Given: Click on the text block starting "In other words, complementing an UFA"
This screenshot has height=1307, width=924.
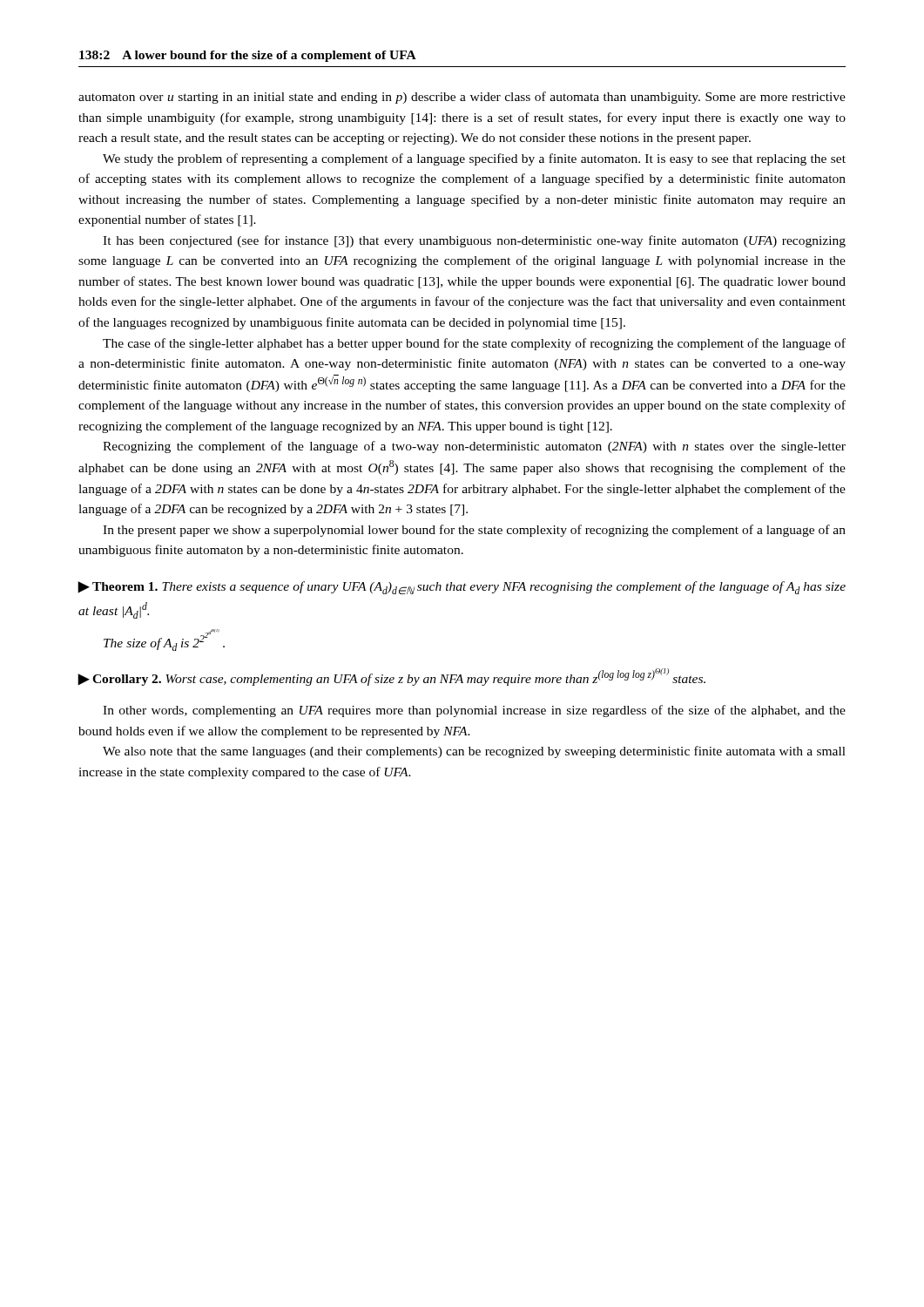Looking at the screenshot, I should [x=462, y=720].
